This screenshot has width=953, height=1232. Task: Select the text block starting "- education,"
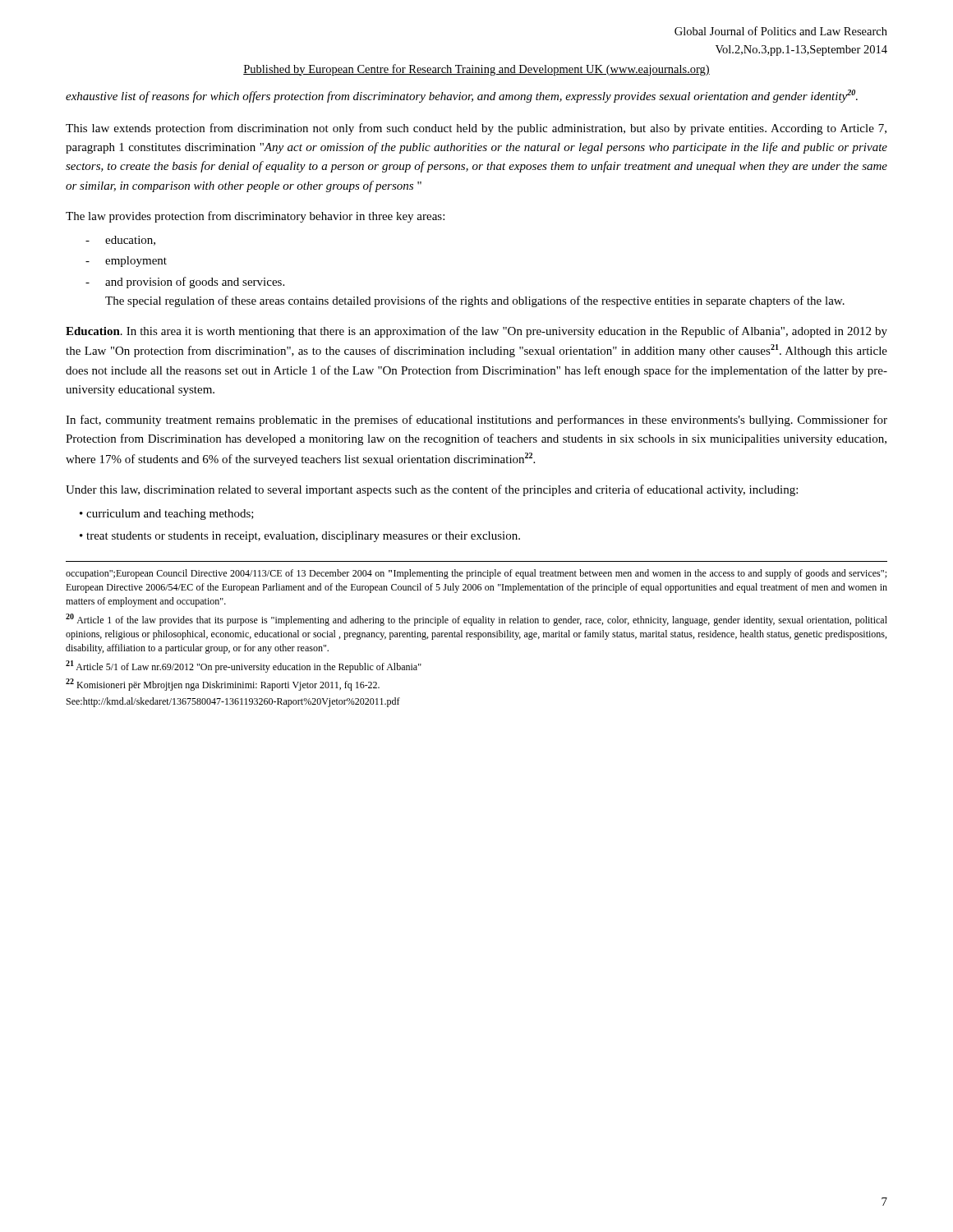(120, 241)
